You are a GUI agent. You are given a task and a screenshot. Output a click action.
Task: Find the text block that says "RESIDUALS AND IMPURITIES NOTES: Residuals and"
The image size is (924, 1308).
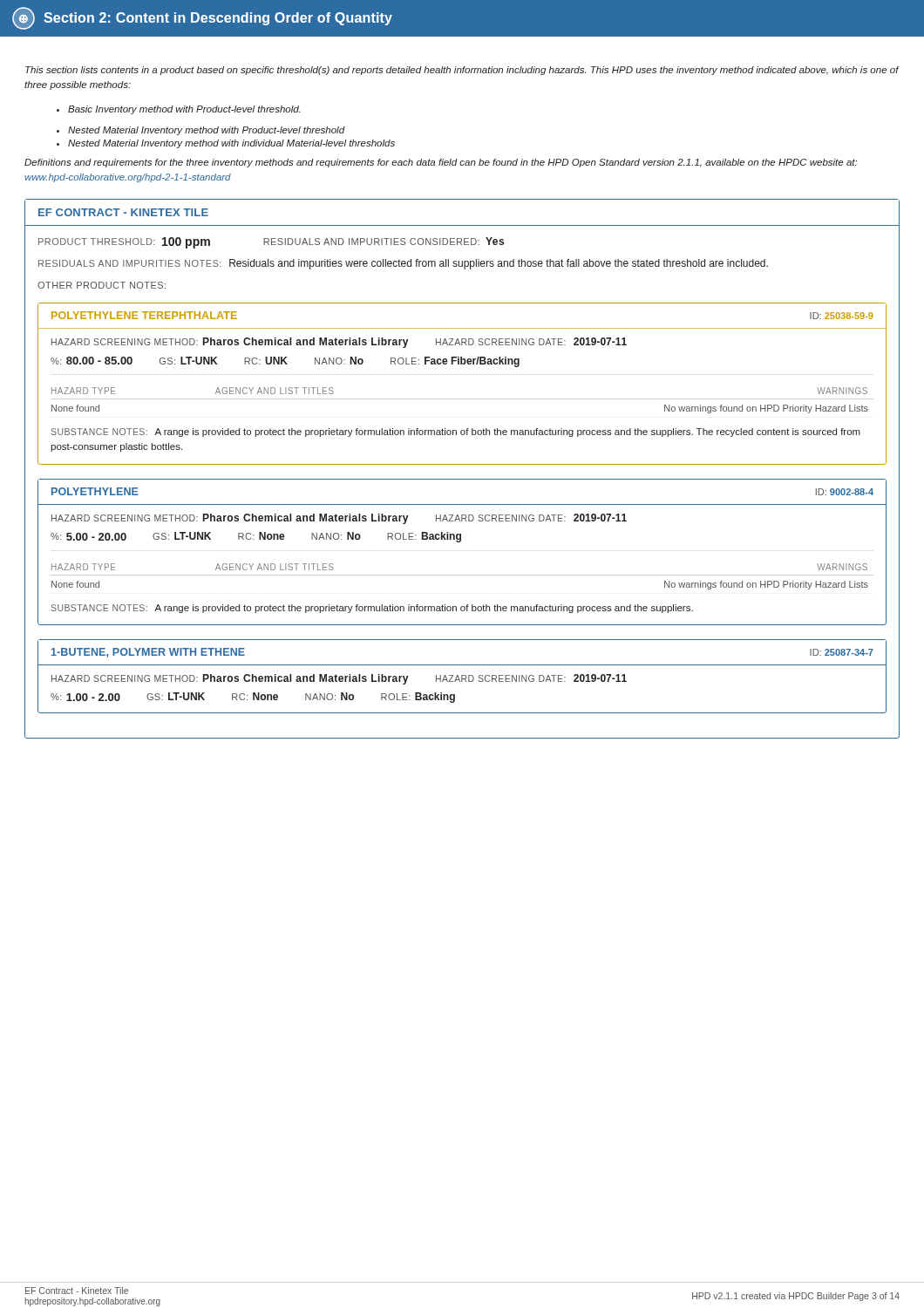tap(403, 263)
